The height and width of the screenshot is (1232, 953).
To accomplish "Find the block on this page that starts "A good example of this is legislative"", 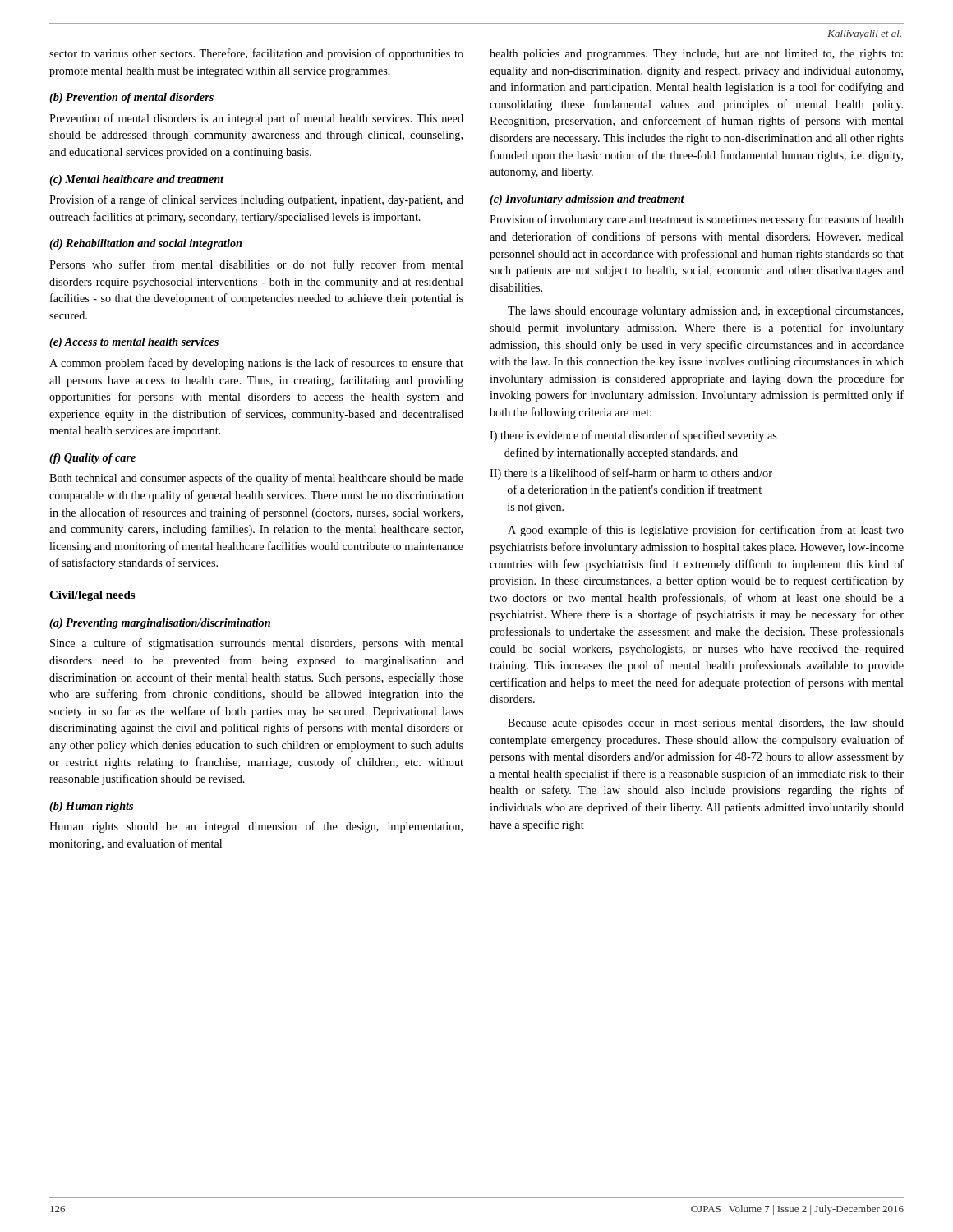I will pyautogui.click(x=697, y=615).
